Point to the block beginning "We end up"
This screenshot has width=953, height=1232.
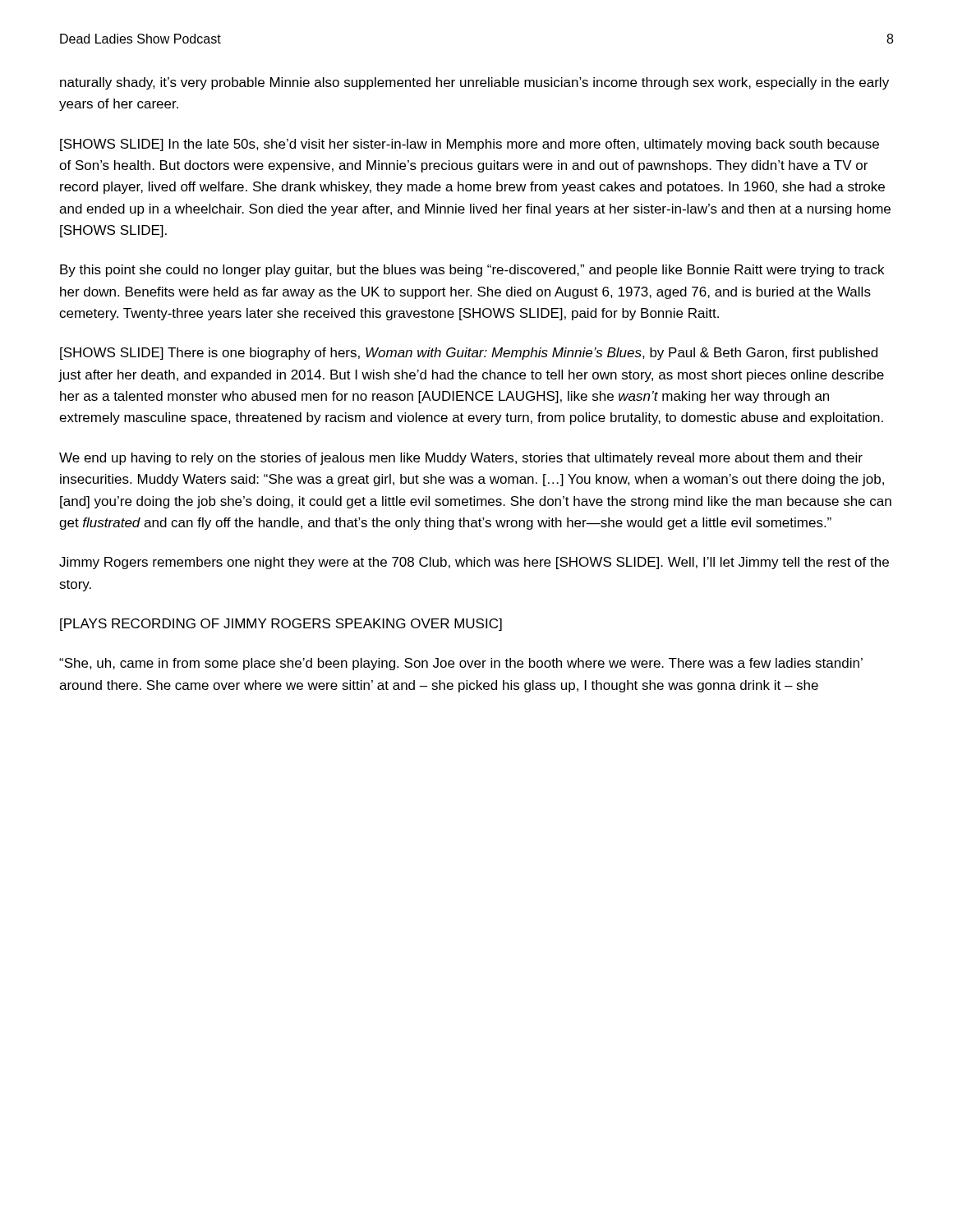476,490
